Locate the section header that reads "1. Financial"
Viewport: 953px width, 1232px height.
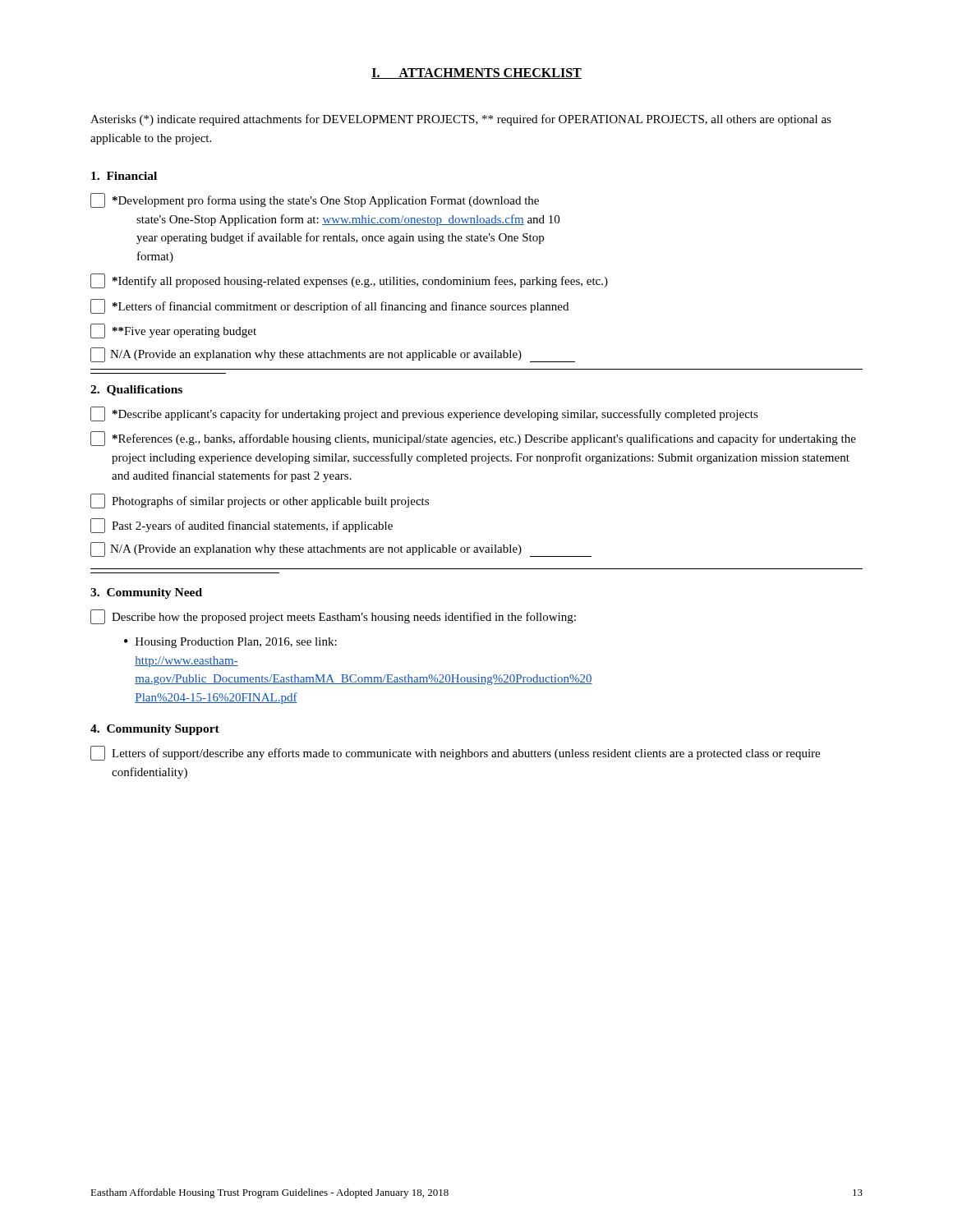click(124, 175)
